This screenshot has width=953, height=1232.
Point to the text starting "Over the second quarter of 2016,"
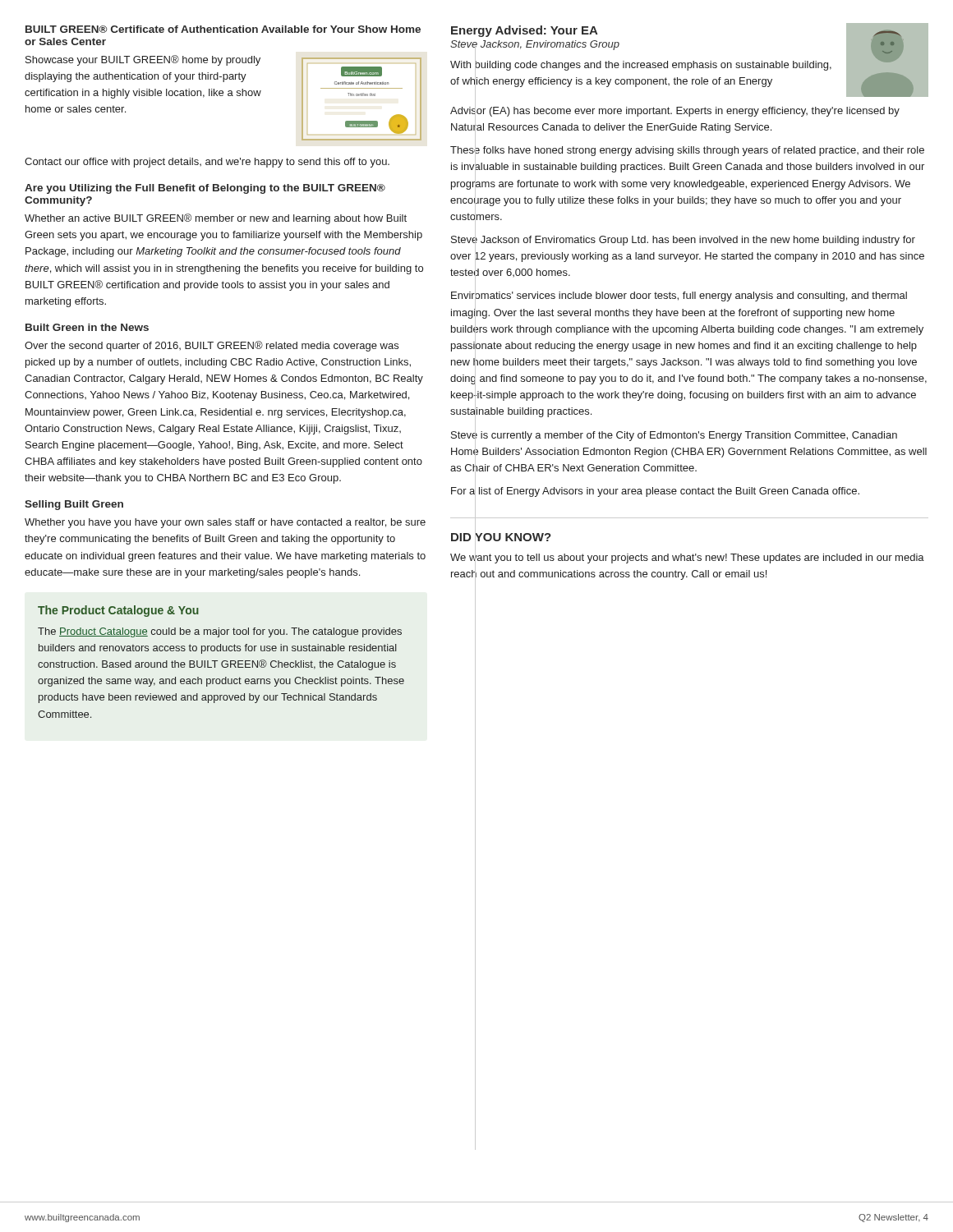224,411
